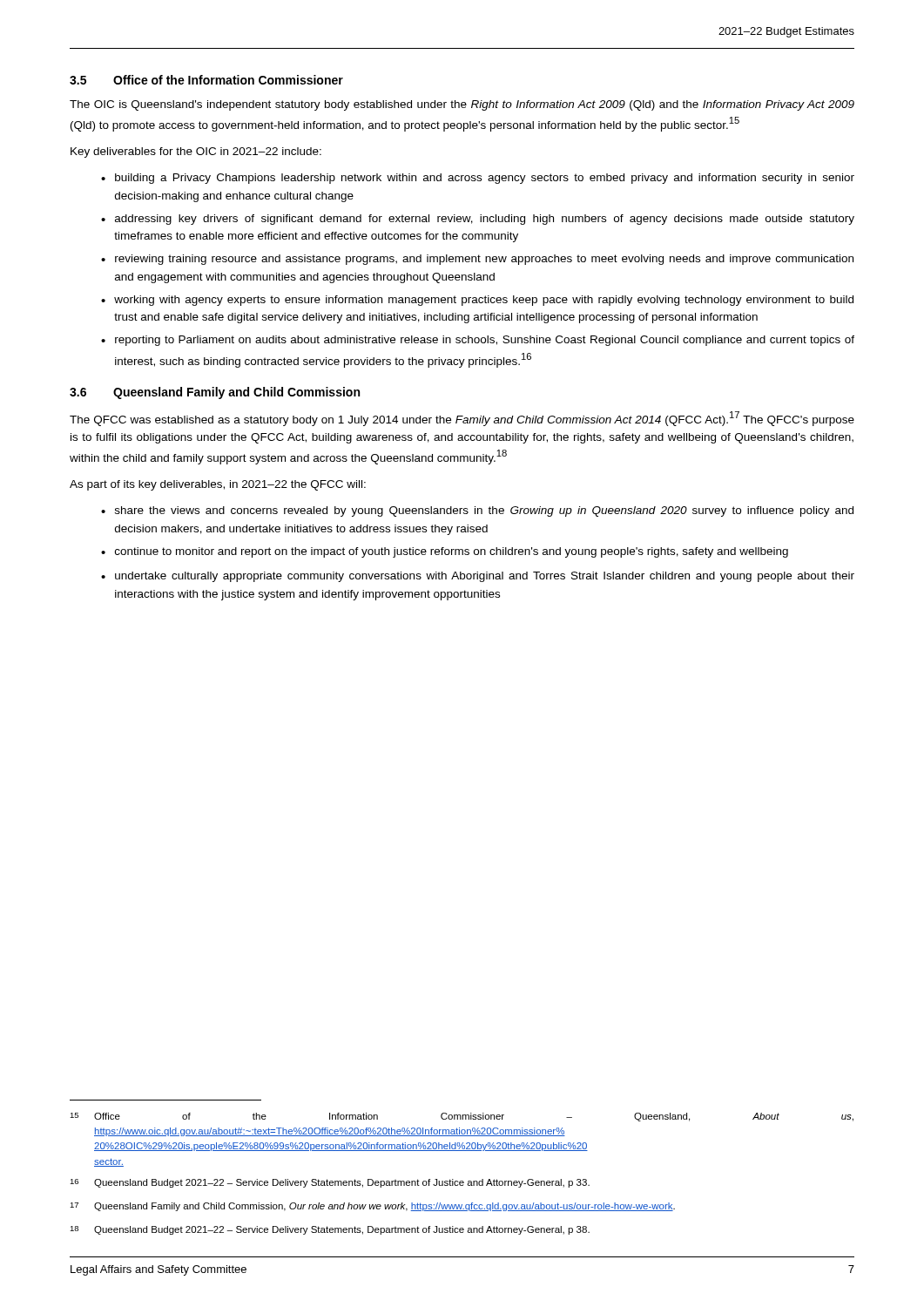Point to the block beginning "working with agency"
The image size is (924, 1307).
point(484,308)
